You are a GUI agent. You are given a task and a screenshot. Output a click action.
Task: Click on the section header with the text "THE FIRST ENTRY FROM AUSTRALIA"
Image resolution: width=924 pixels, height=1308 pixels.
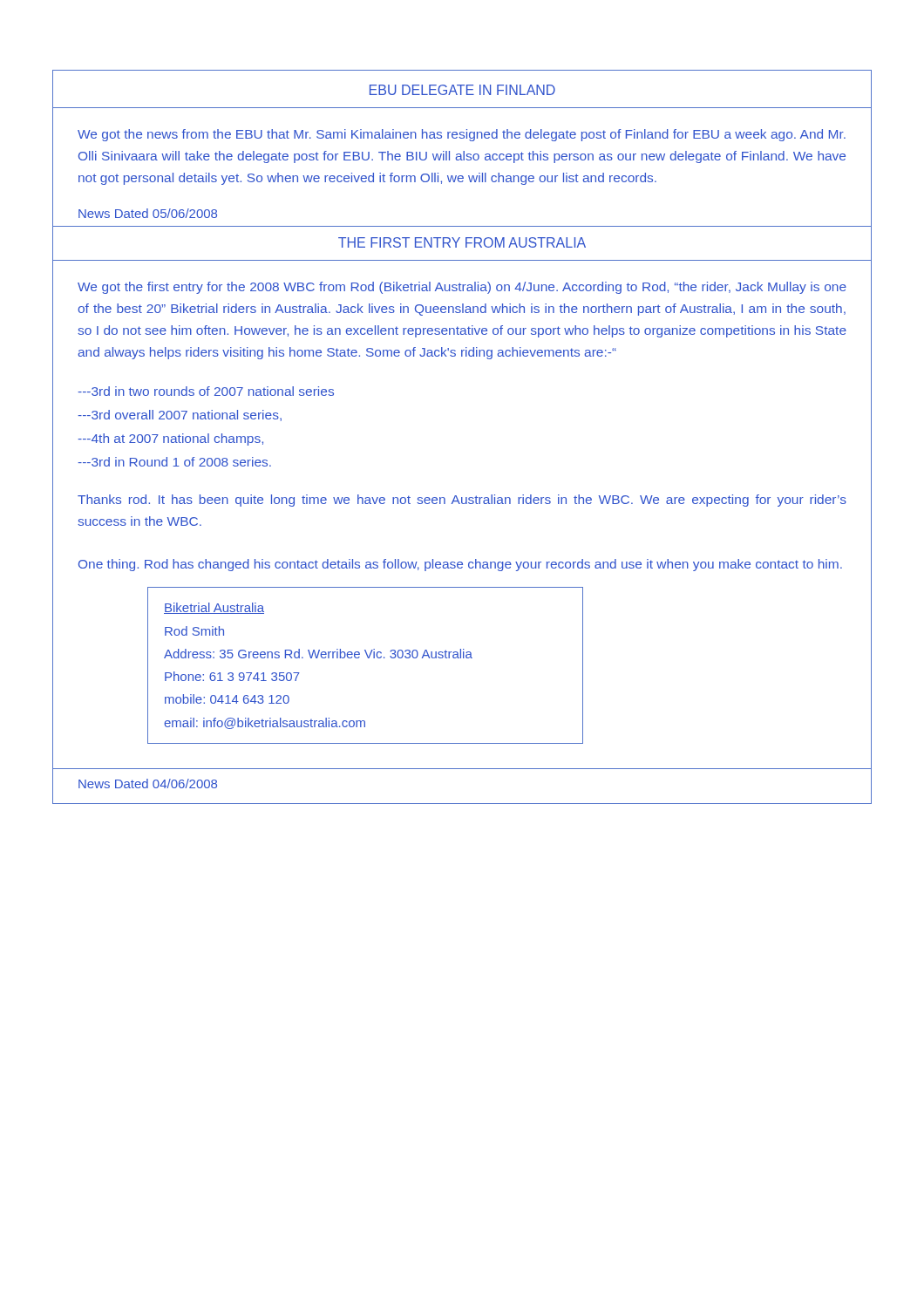pyautogui.click(x=462, y=243)
